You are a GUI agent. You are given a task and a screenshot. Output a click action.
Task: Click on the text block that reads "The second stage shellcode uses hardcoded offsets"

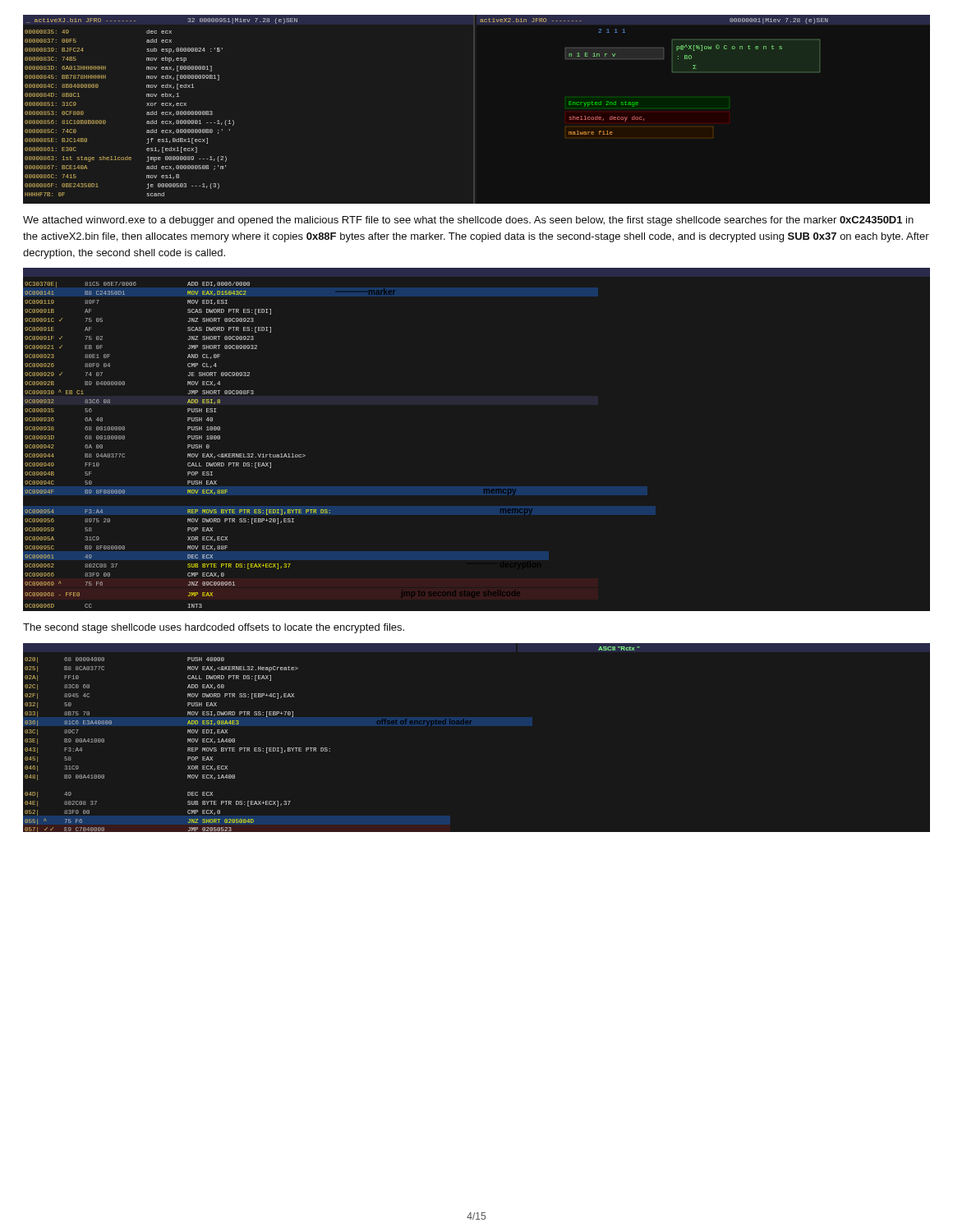[x=214, y=627]
